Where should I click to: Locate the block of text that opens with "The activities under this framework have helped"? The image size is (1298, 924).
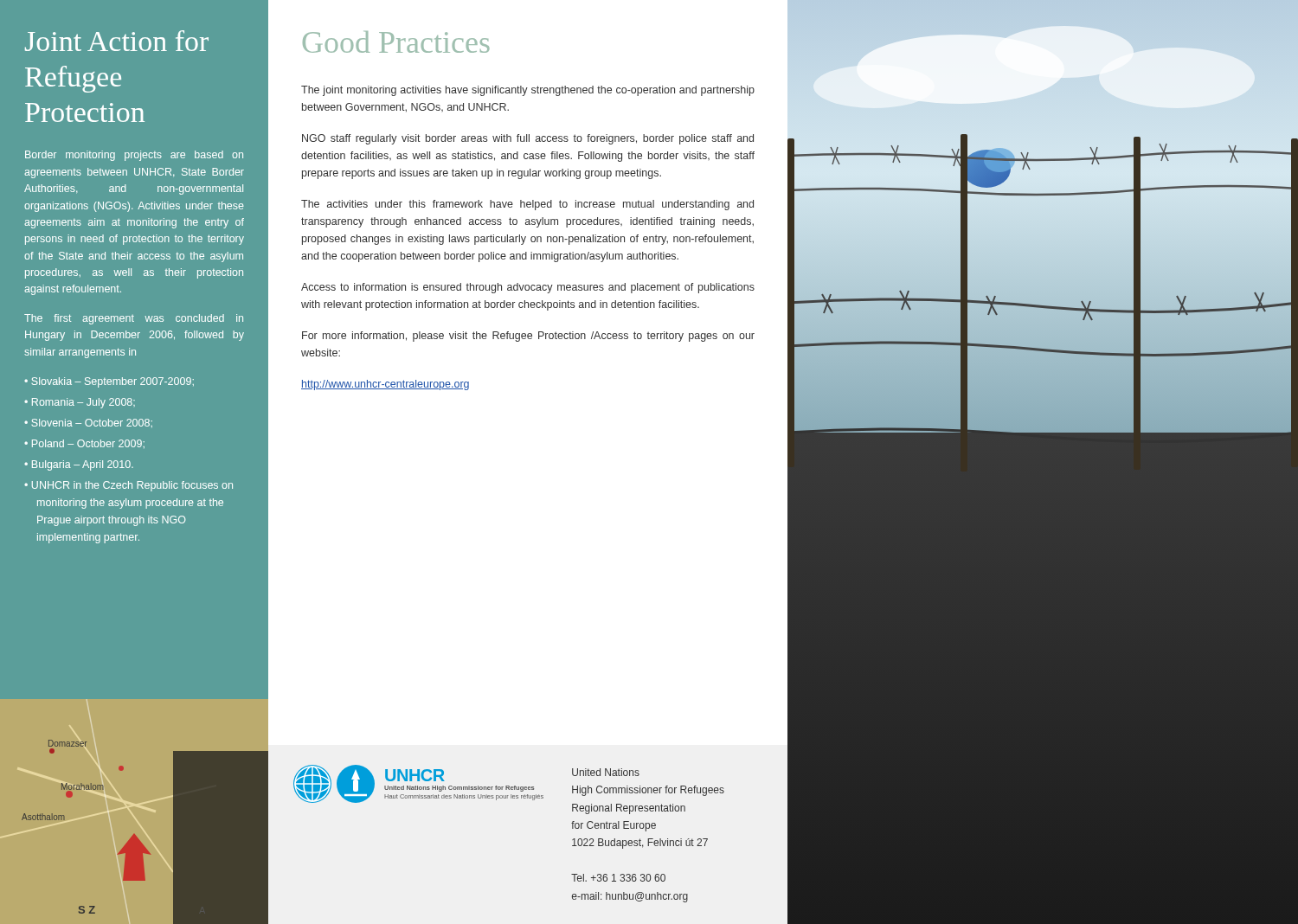tap(528, 230)
